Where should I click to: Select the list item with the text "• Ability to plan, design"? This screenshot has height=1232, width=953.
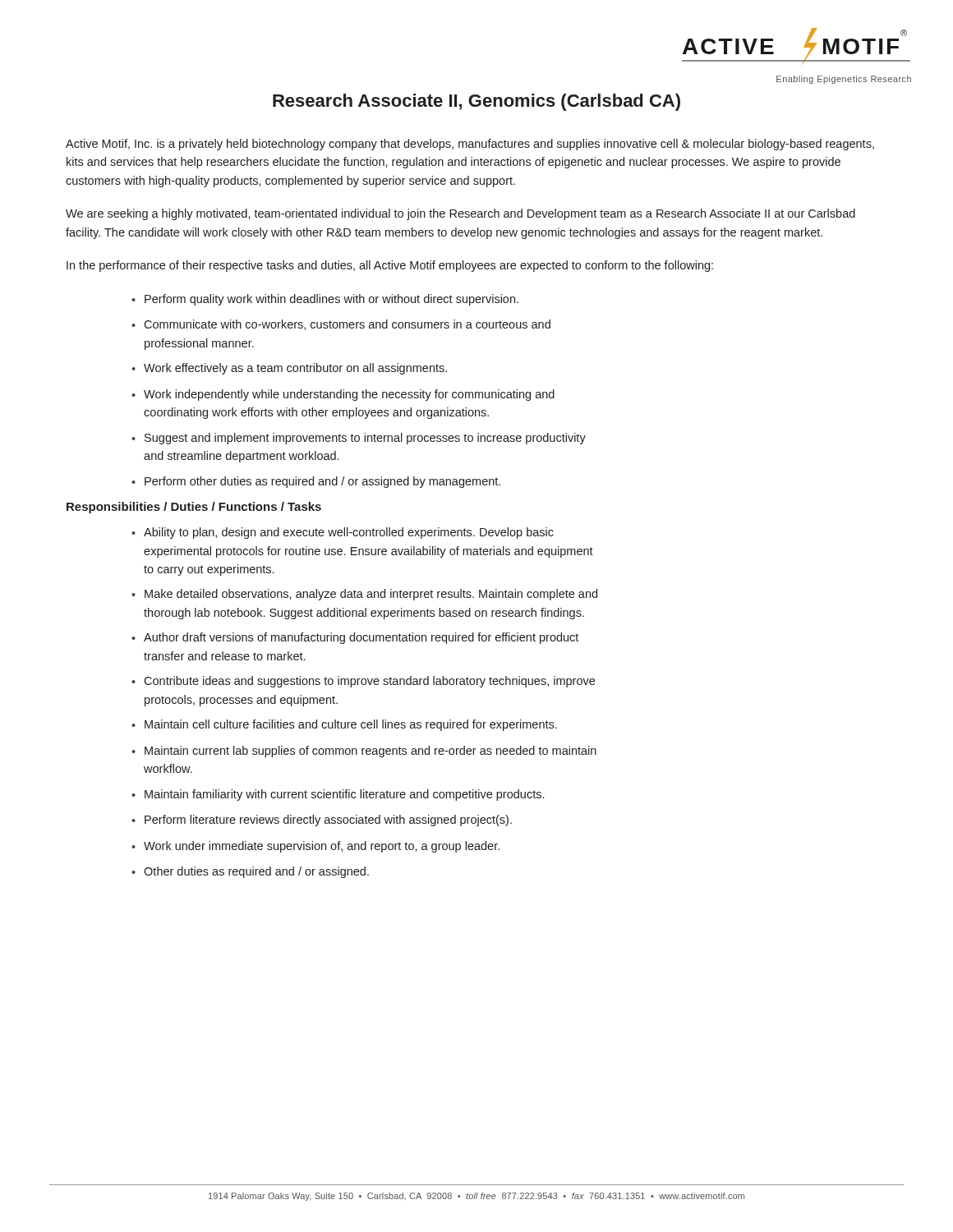pyautogui.click(x=362, y=551)
